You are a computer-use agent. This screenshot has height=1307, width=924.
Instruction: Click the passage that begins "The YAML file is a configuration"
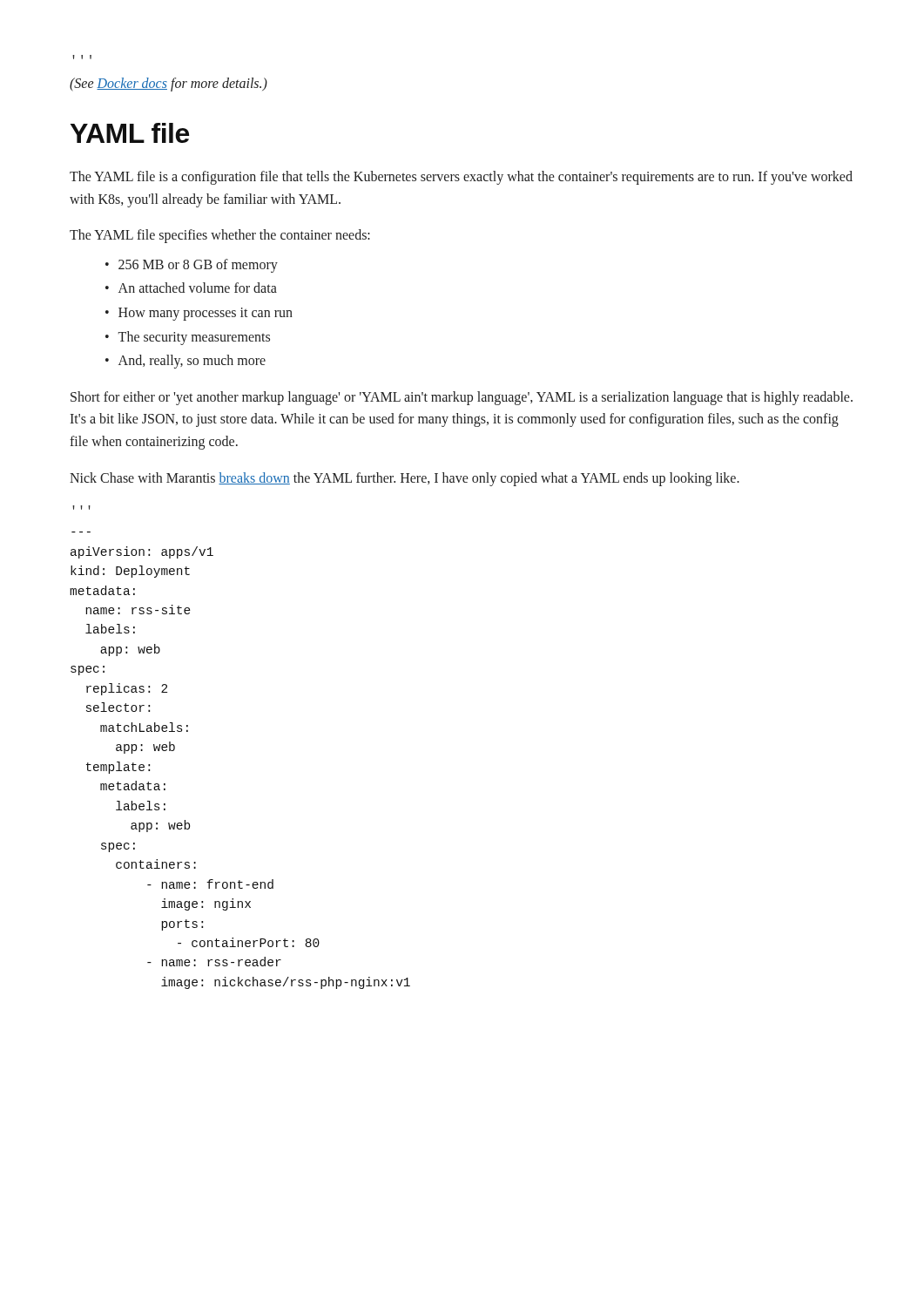[461, 188]
